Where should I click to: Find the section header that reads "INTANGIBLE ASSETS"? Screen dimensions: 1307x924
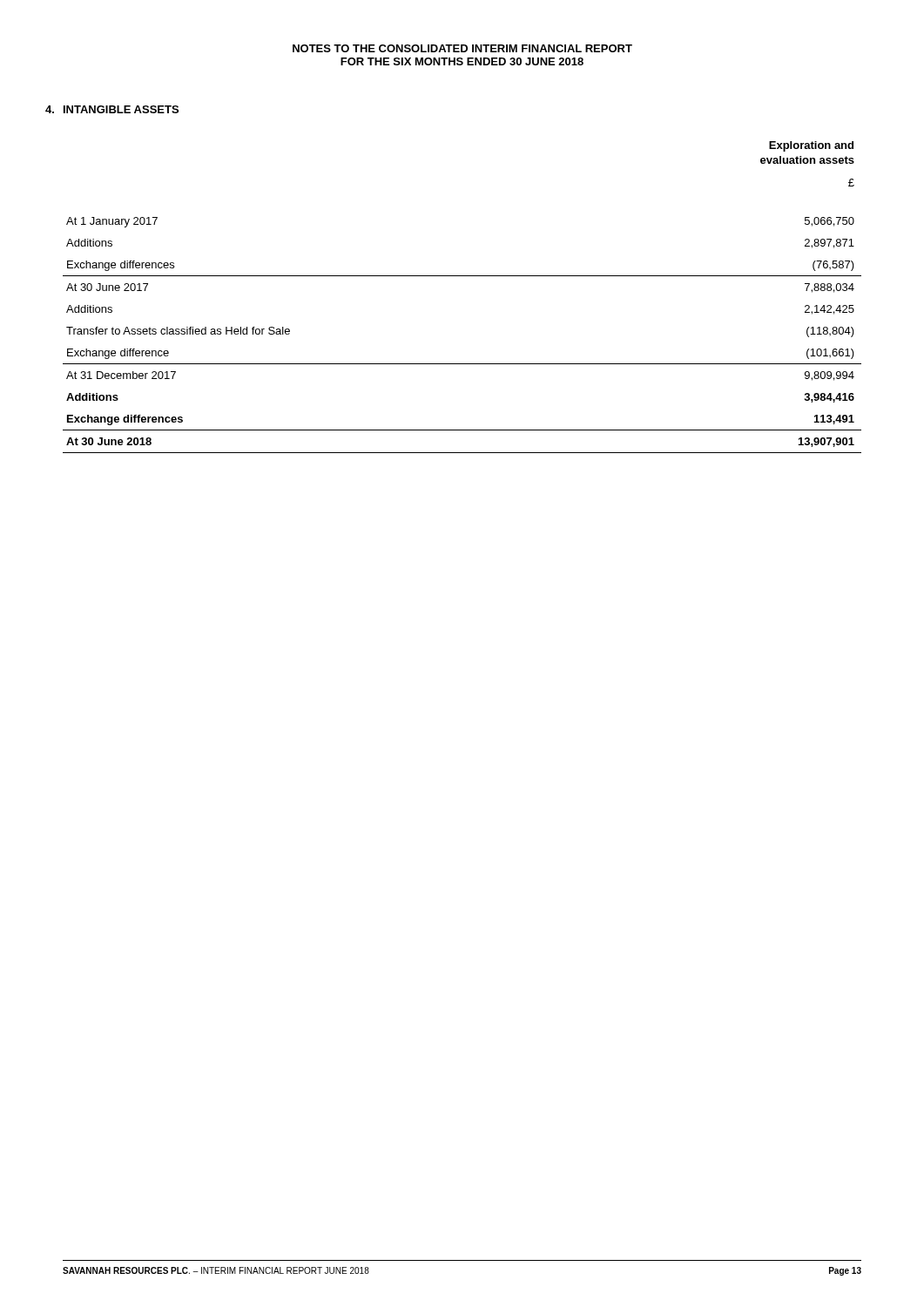click(121, 109)
